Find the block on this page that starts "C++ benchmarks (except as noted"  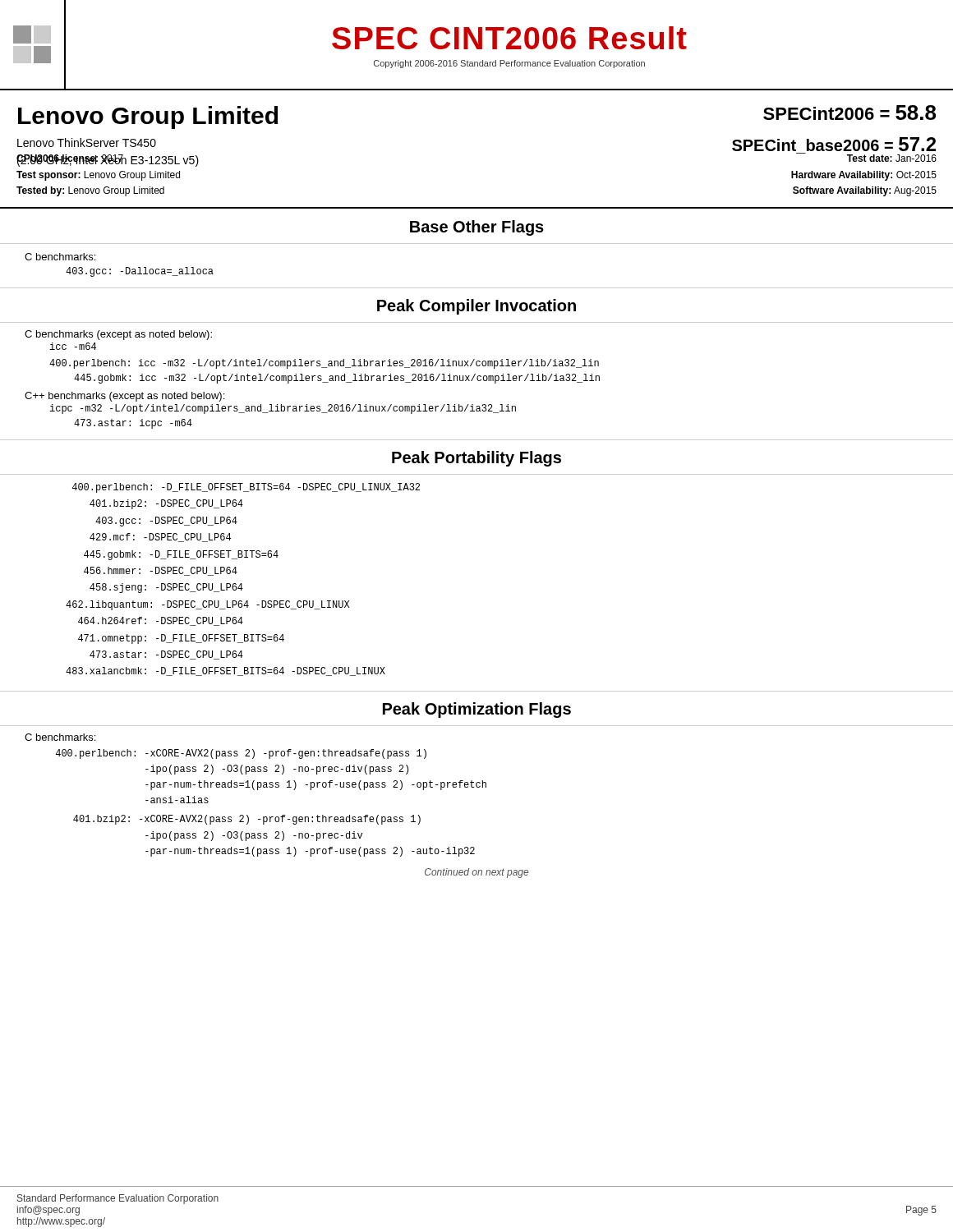125,395
